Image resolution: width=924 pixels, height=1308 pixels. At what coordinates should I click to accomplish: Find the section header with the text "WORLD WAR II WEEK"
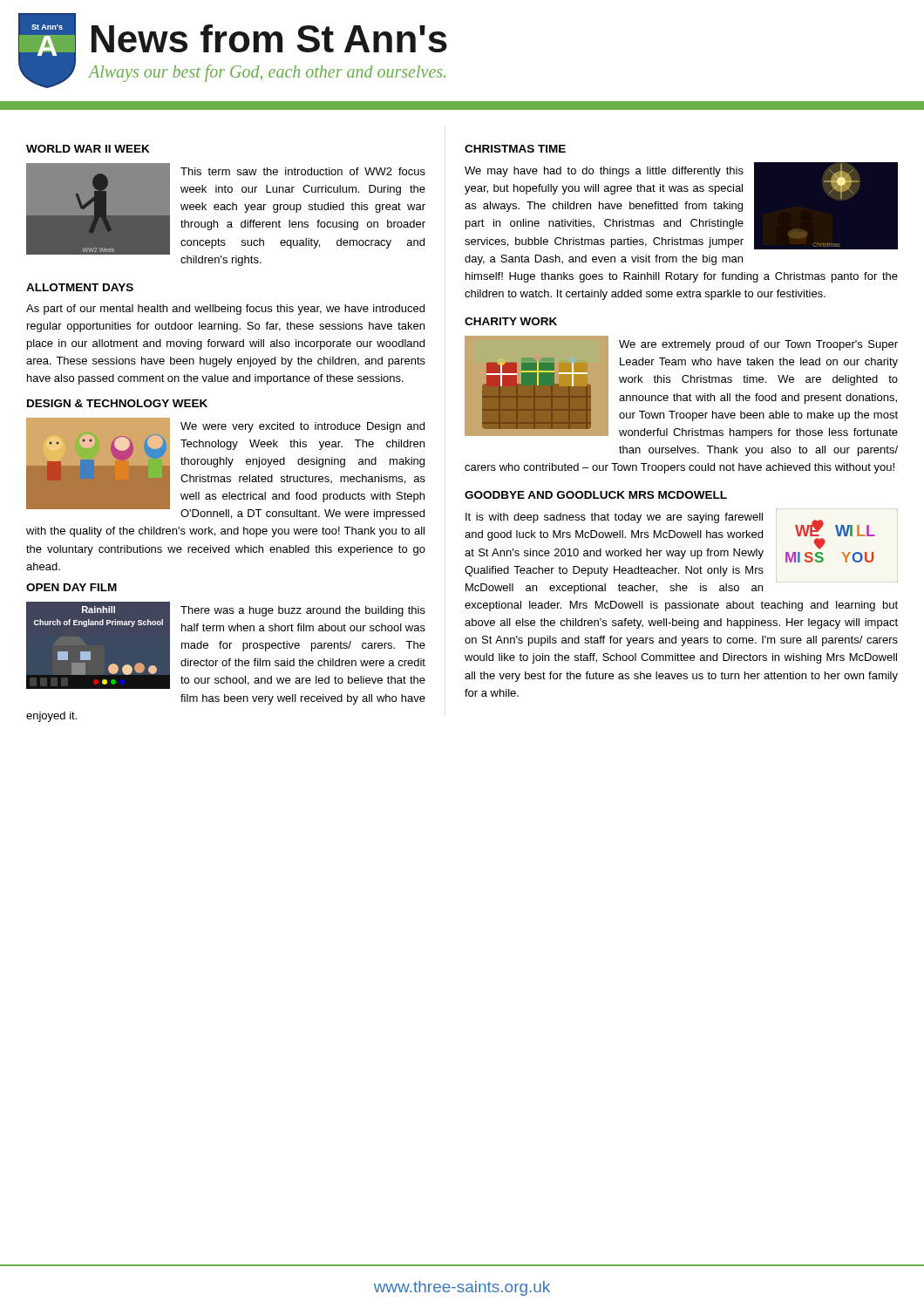pyautogui.click(x=88, y=149)
